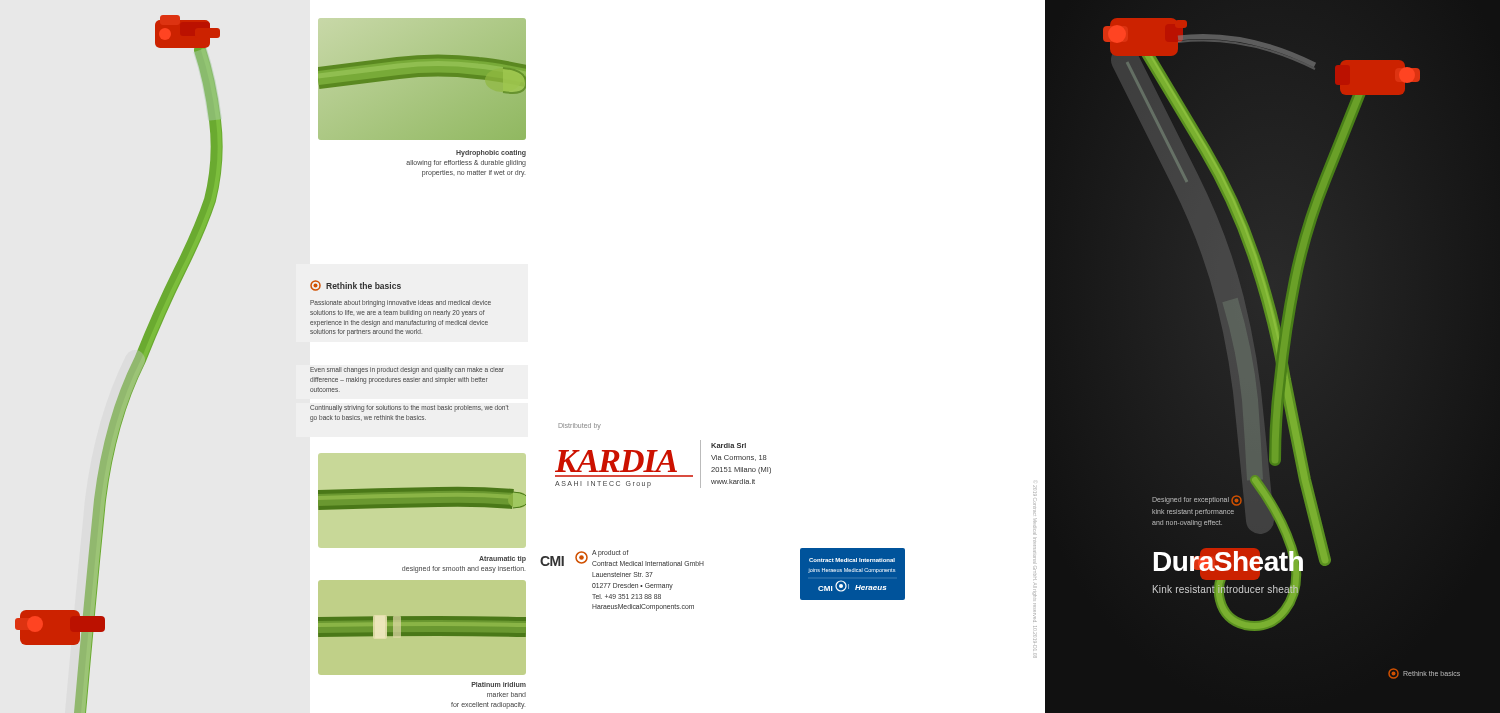Click on the region starting "Even small changes"
Viewport: 1500px width, 713px height.
407,379
